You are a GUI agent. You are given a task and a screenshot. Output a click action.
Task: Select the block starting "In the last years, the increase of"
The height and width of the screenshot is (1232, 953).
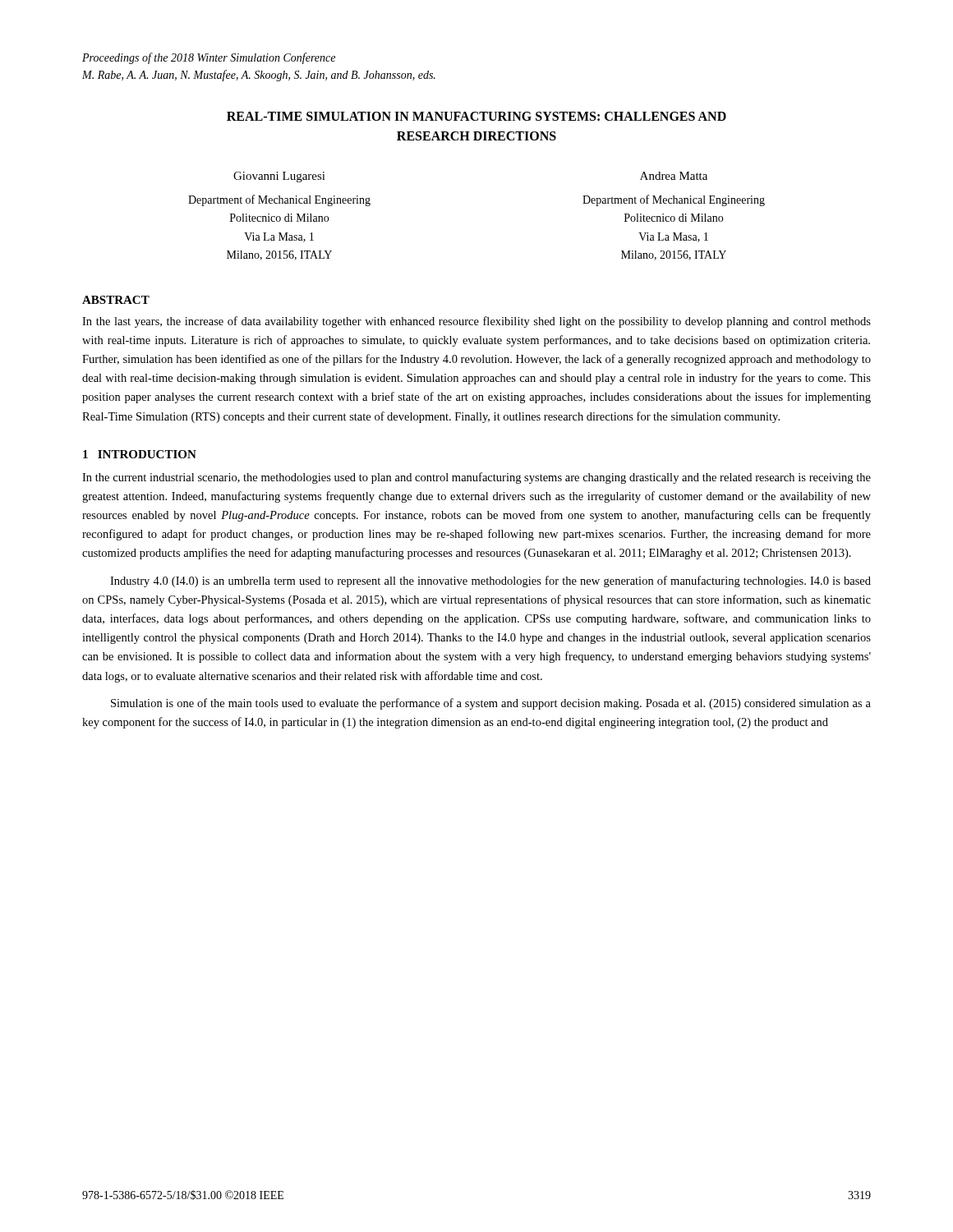pyautogui.click(x=476, y=369)
